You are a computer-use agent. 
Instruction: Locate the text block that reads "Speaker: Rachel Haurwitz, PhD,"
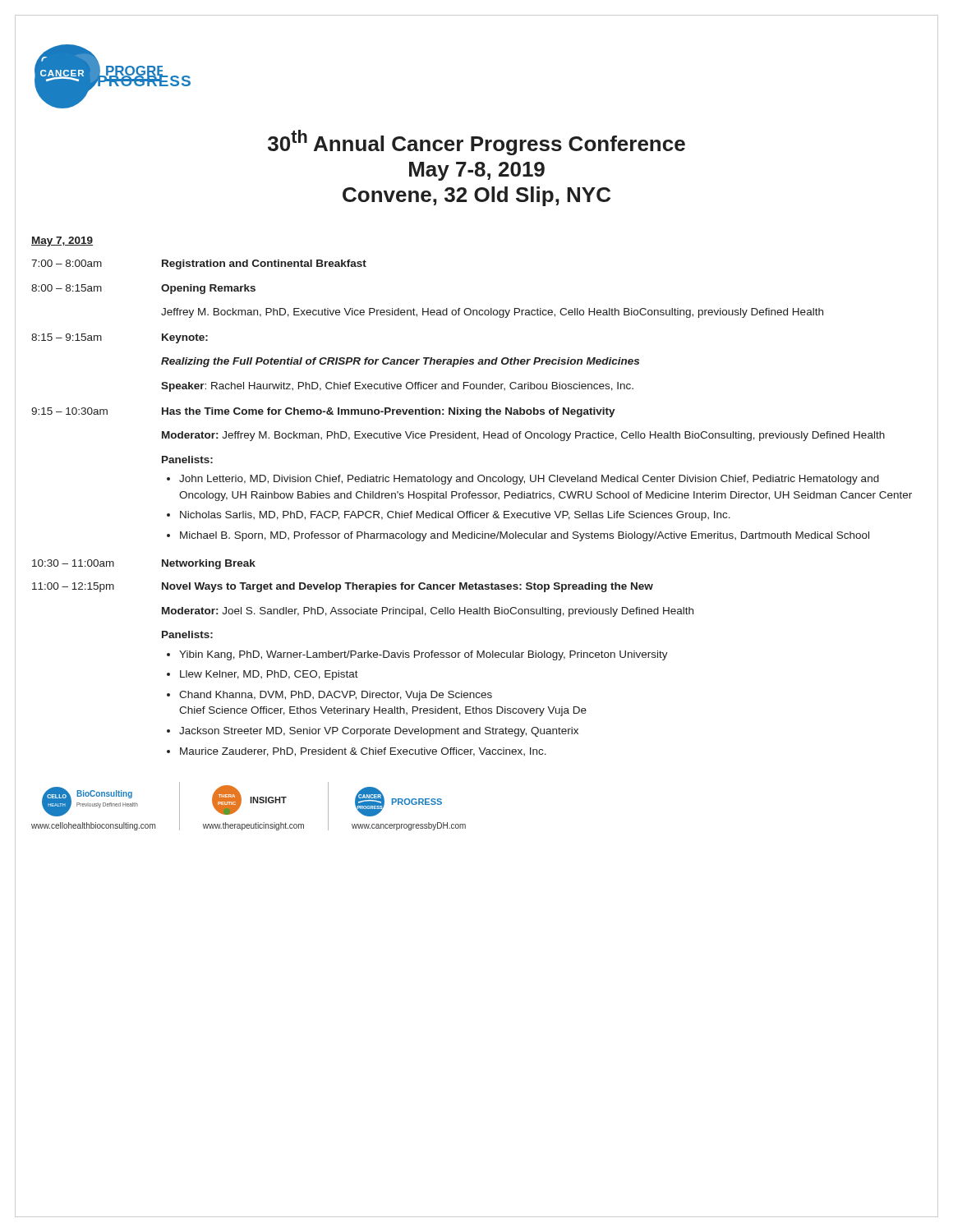coord(398,386)
